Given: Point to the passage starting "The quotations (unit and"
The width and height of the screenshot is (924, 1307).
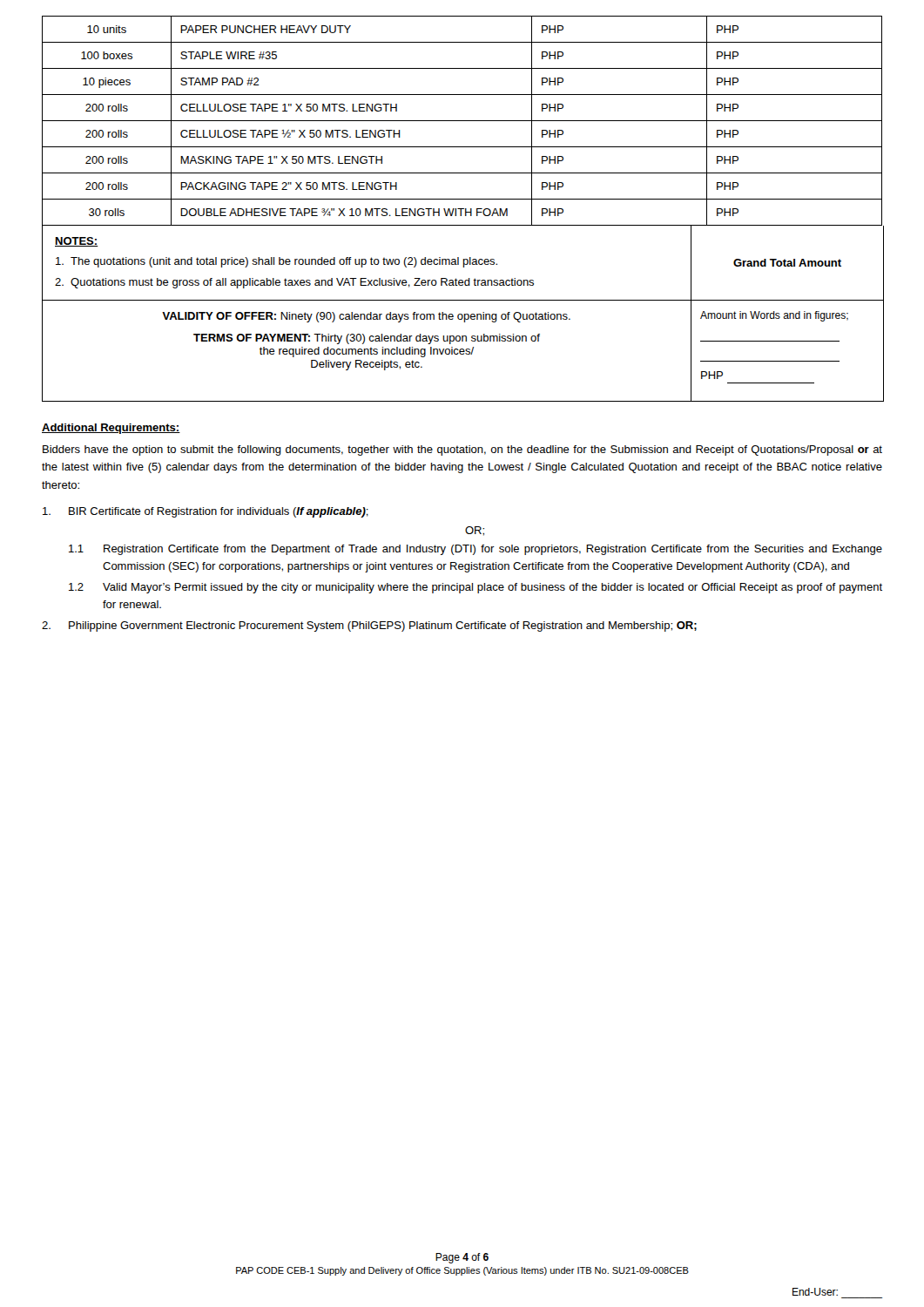Looking at the screenshot, I should click(277, 261).
